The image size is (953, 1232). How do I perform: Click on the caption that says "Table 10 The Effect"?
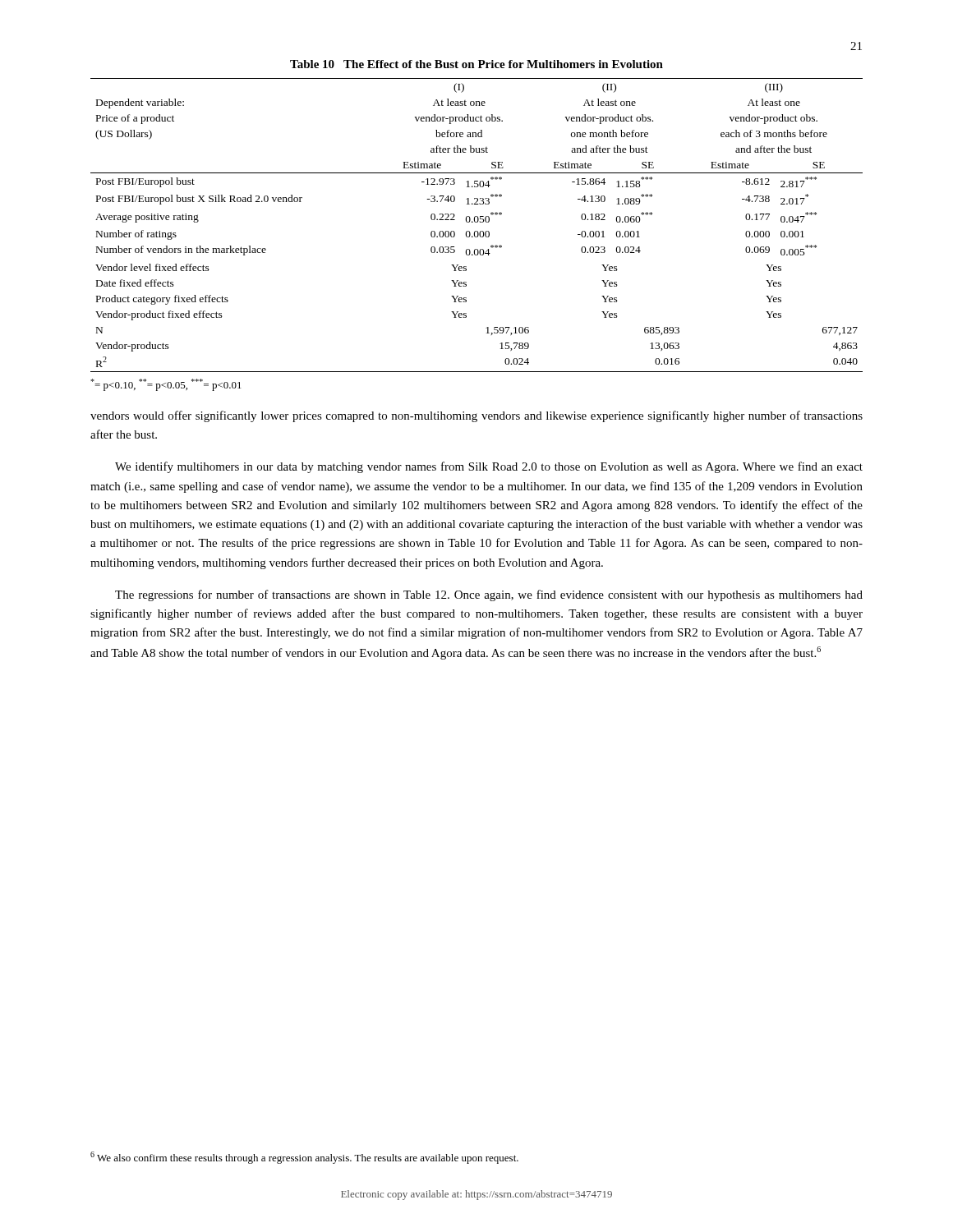pos(476,64)
